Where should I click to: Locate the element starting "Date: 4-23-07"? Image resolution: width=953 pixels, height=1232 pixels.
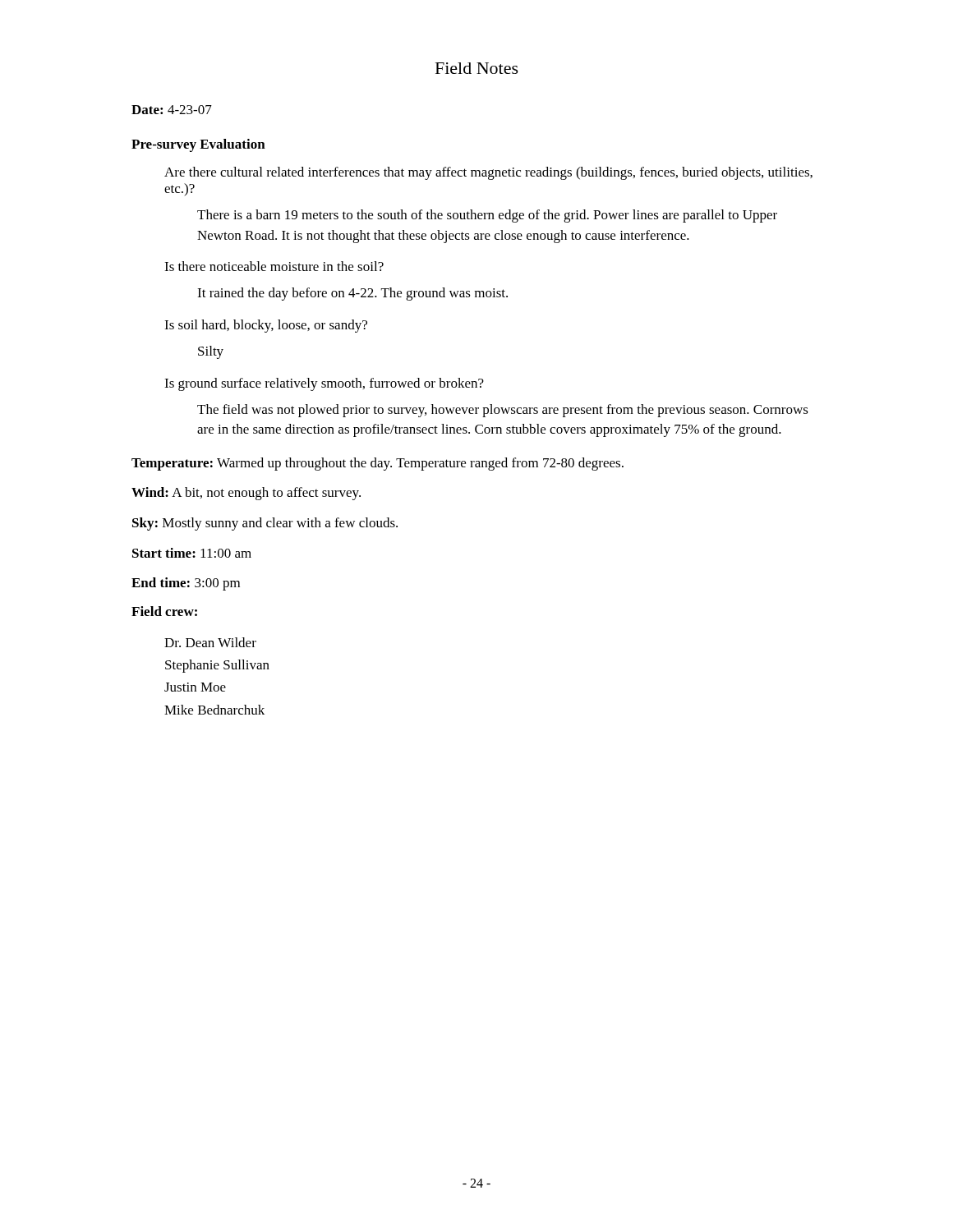(172, 110)
